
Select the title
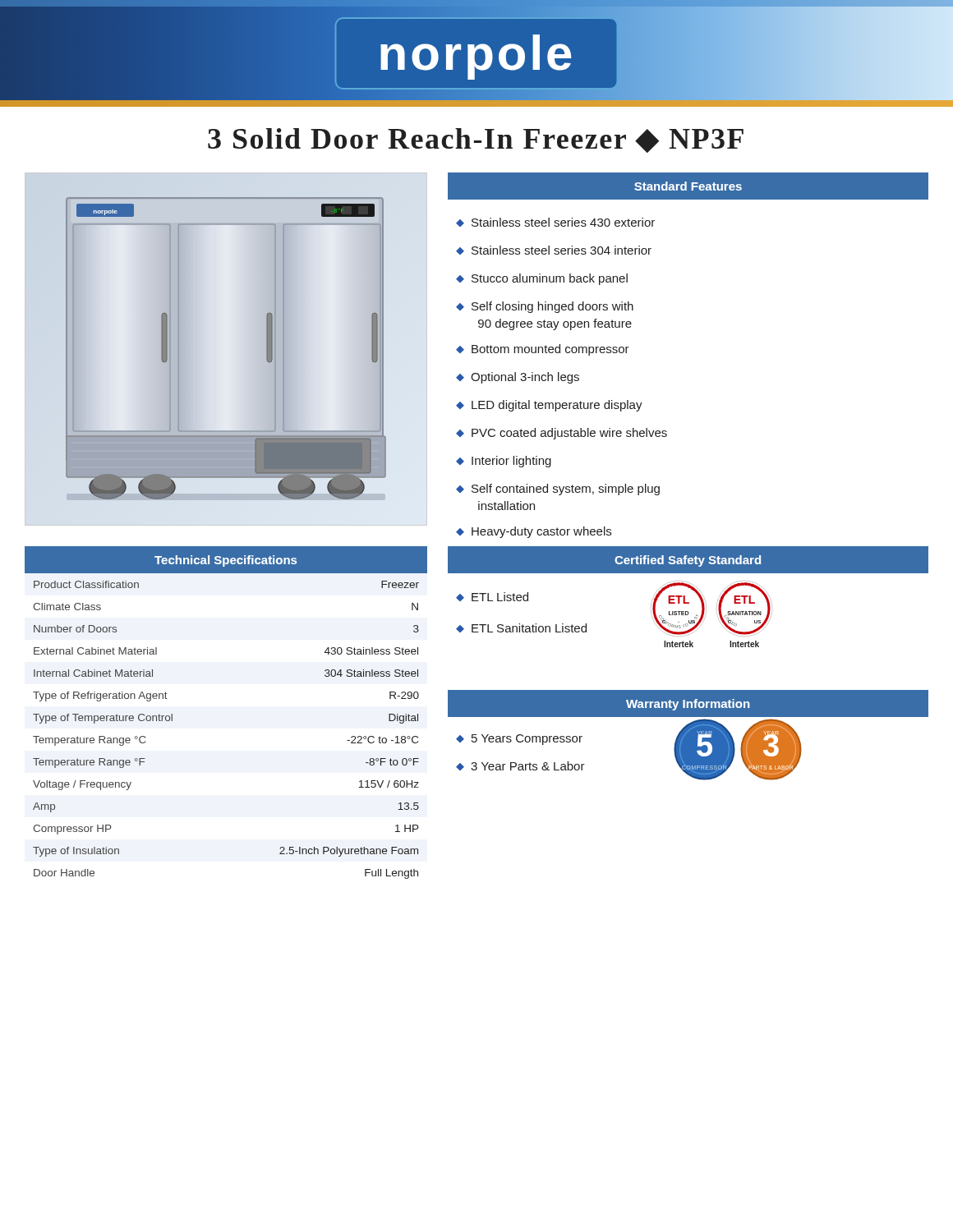(x=476, y=139)
